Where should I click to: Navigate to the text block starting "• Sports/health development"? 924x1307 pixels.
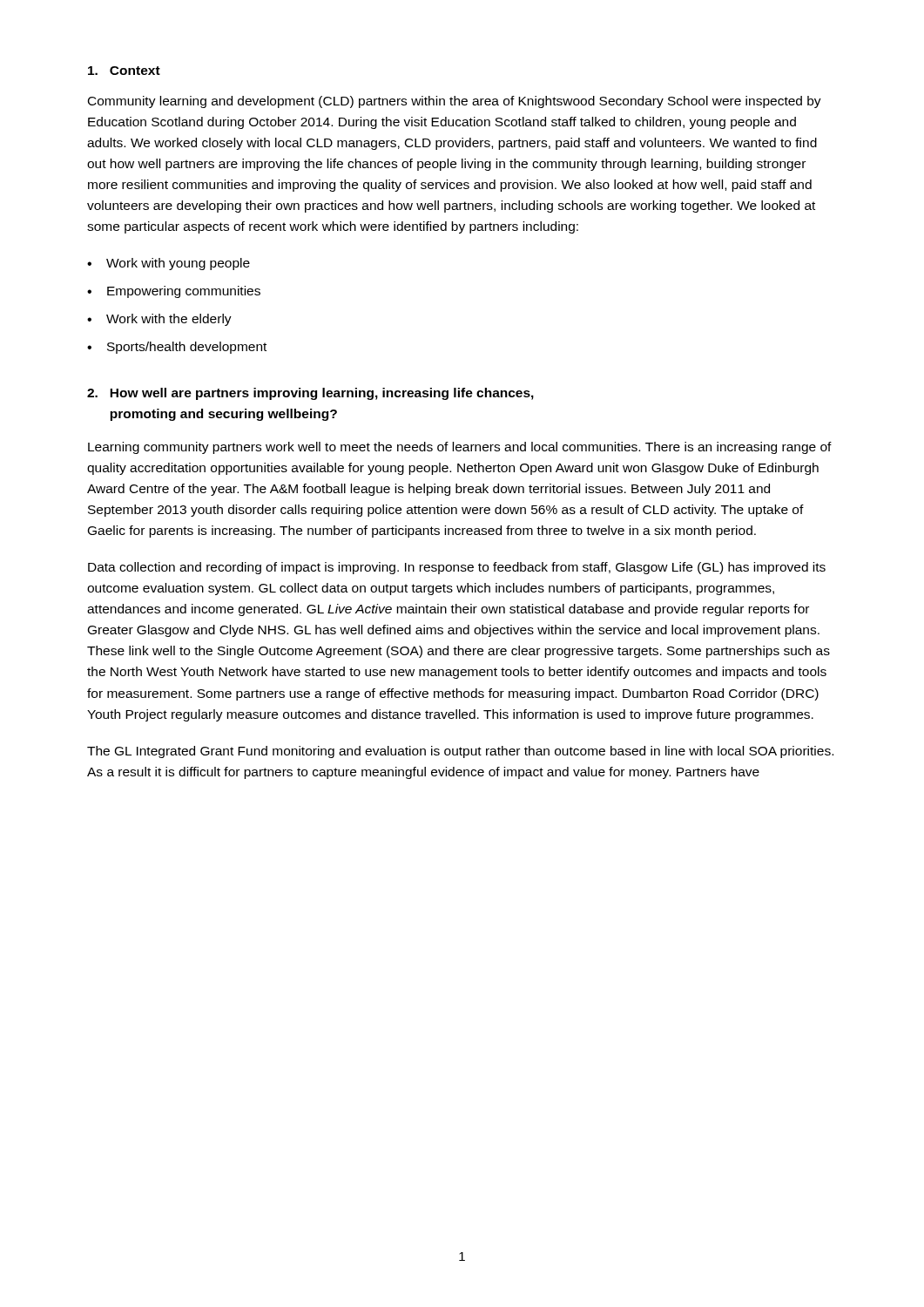point(177,347)
